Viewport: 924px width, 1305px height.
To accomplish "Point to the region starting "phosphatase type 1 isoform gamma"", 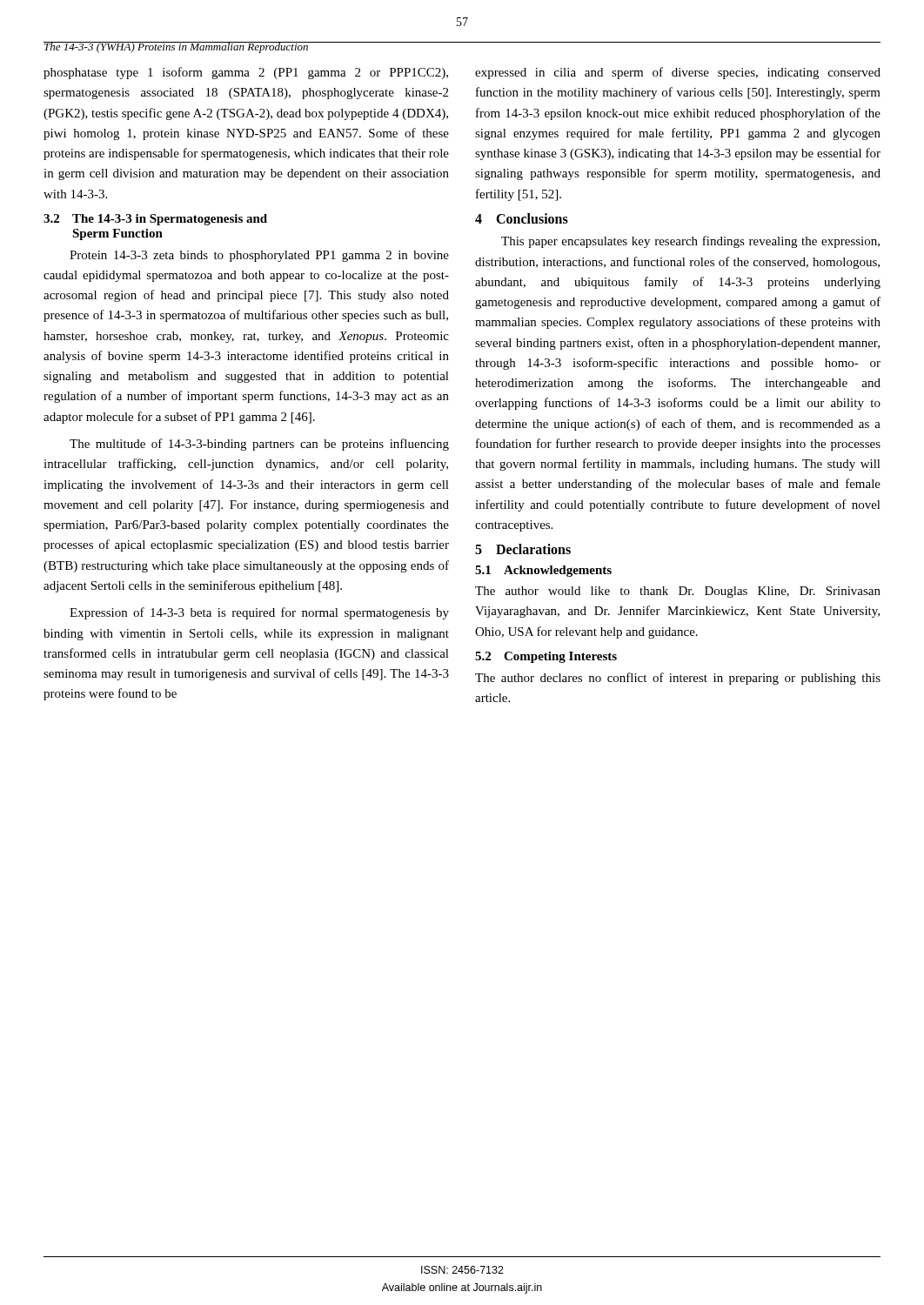I will (x=246, y=133).
